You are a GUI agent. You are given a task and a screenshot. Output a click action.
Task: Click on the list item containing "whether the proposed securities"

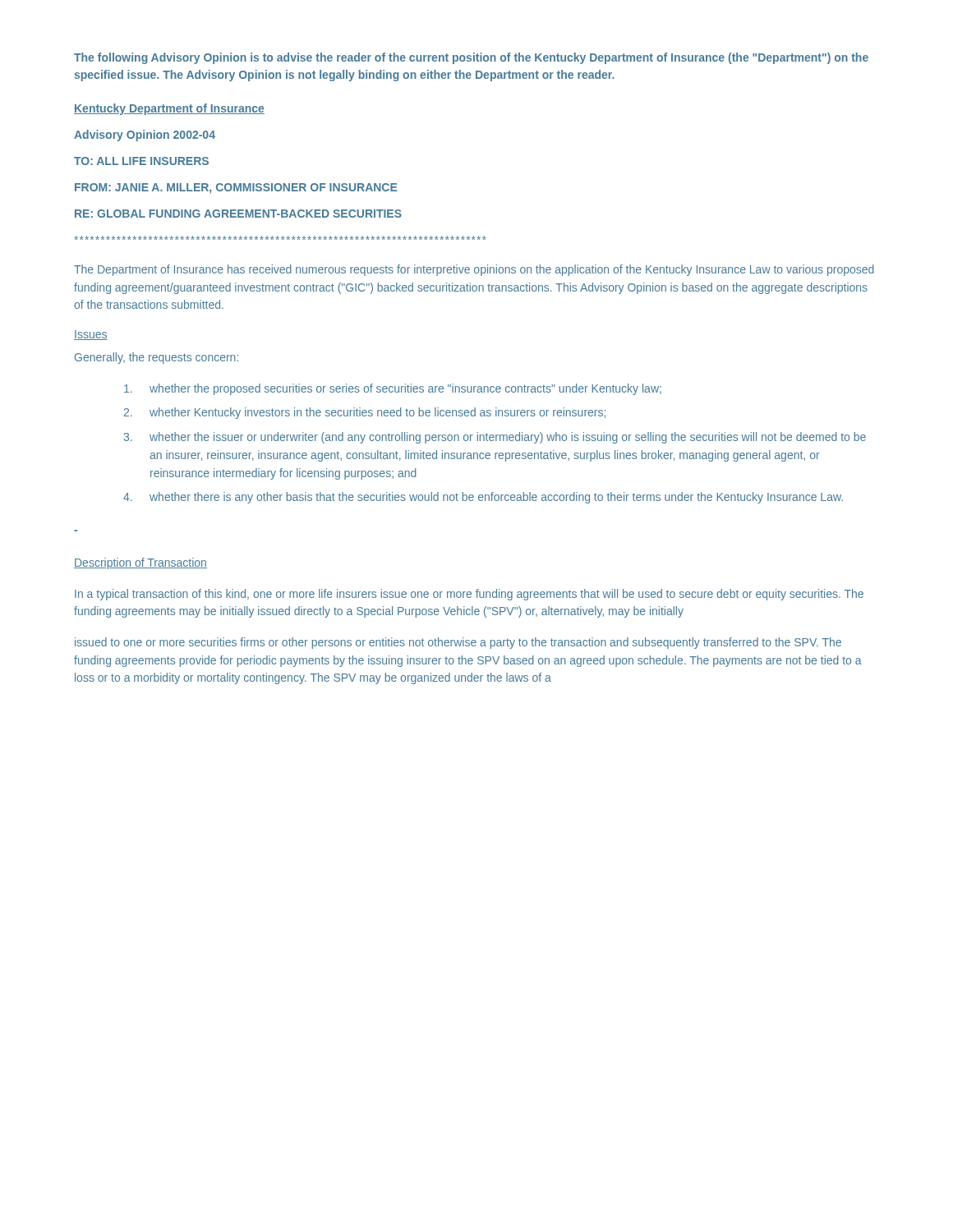393,389
